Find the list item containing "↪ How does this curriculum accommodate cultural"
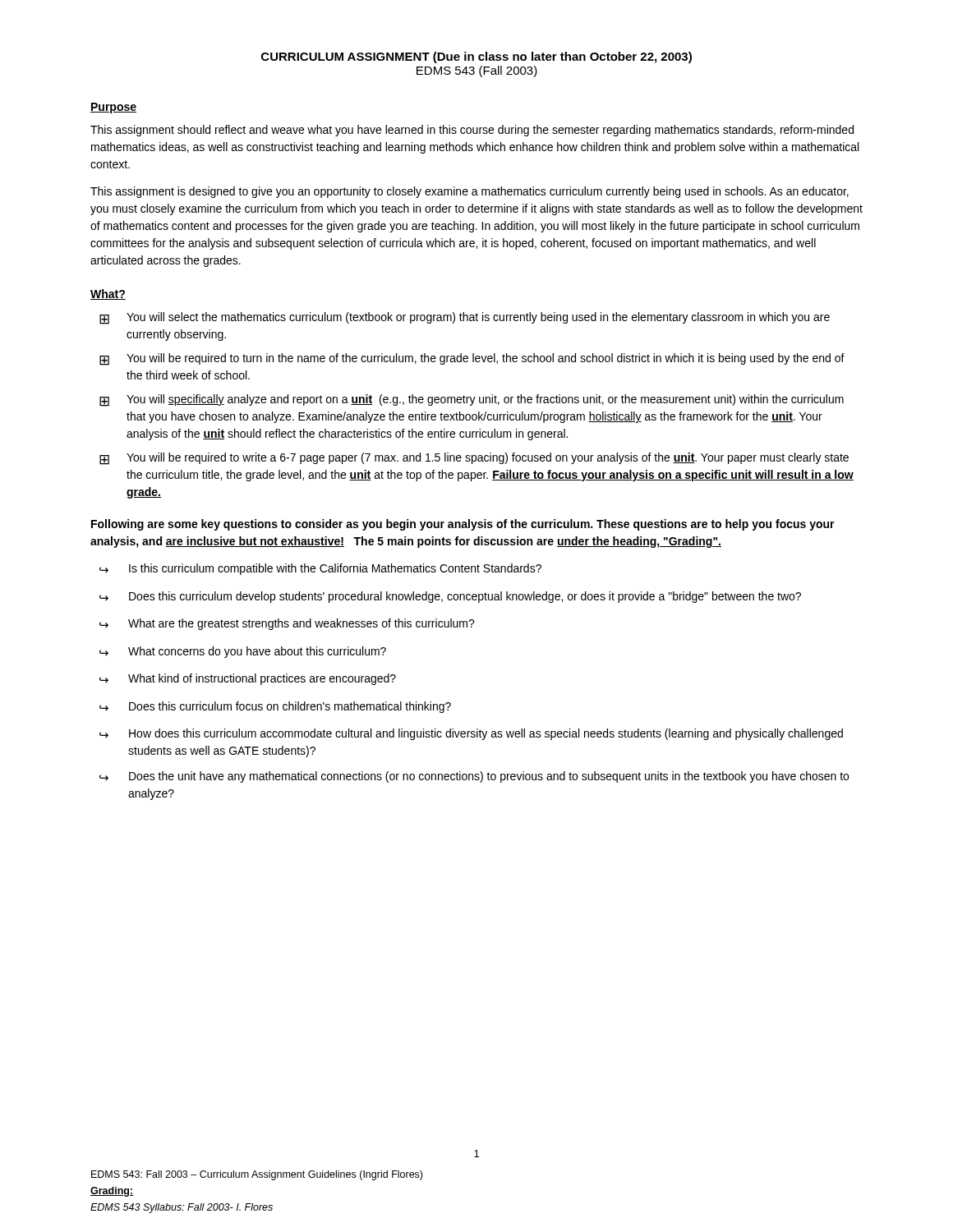 481,743
